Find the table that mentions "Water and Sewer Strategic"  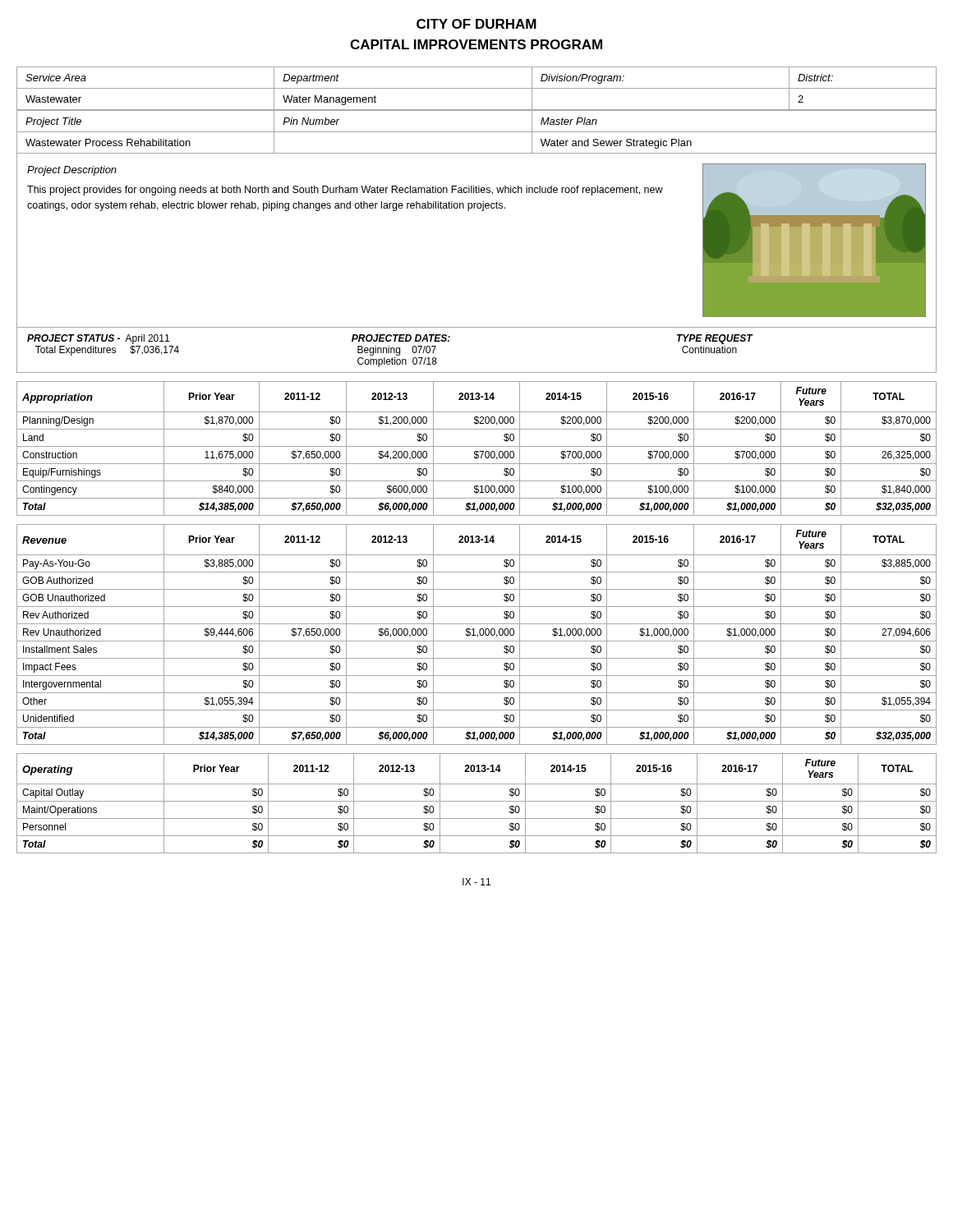[x=476, y=132]
